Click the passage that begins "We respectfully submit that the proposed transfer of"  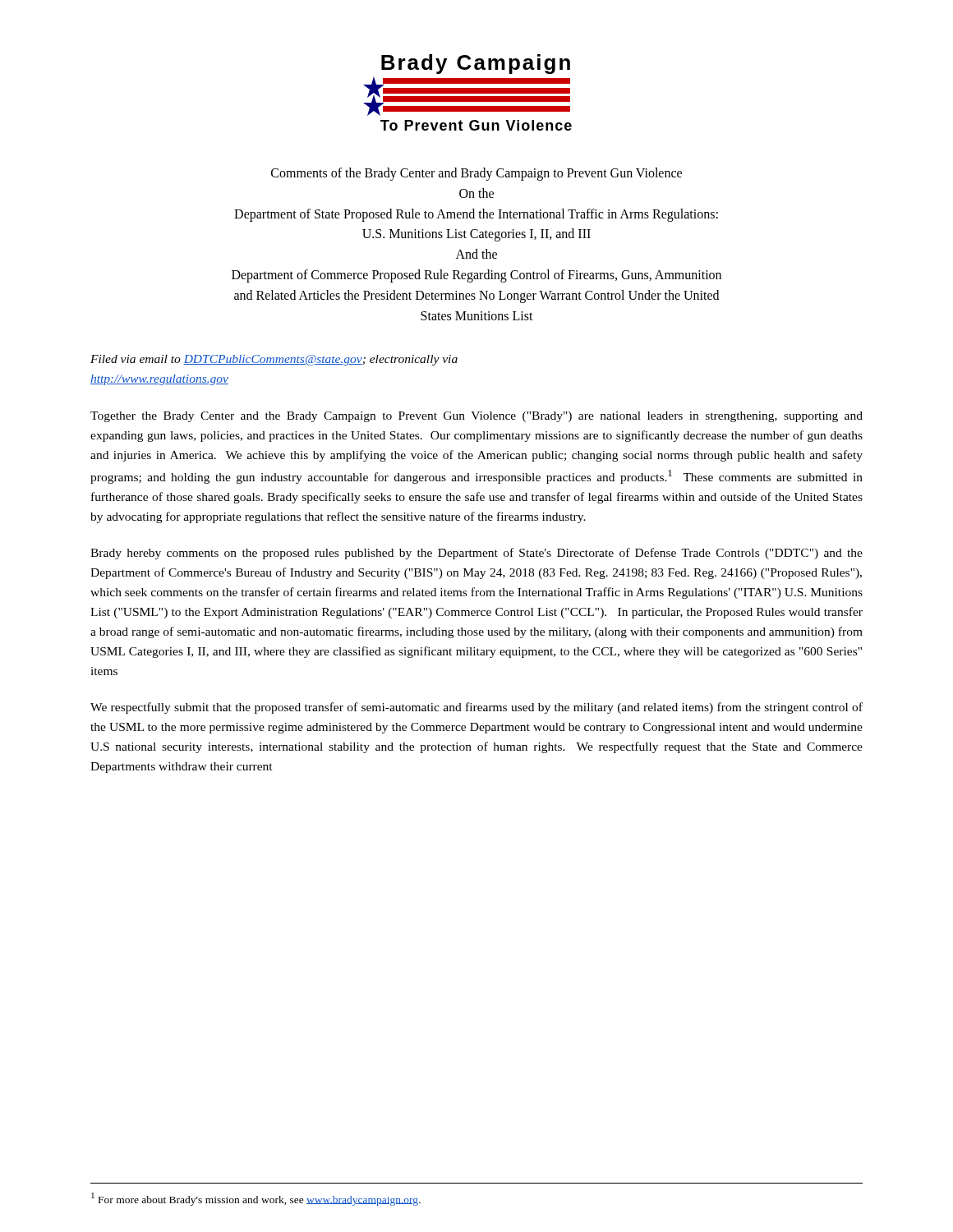(476, 737)
